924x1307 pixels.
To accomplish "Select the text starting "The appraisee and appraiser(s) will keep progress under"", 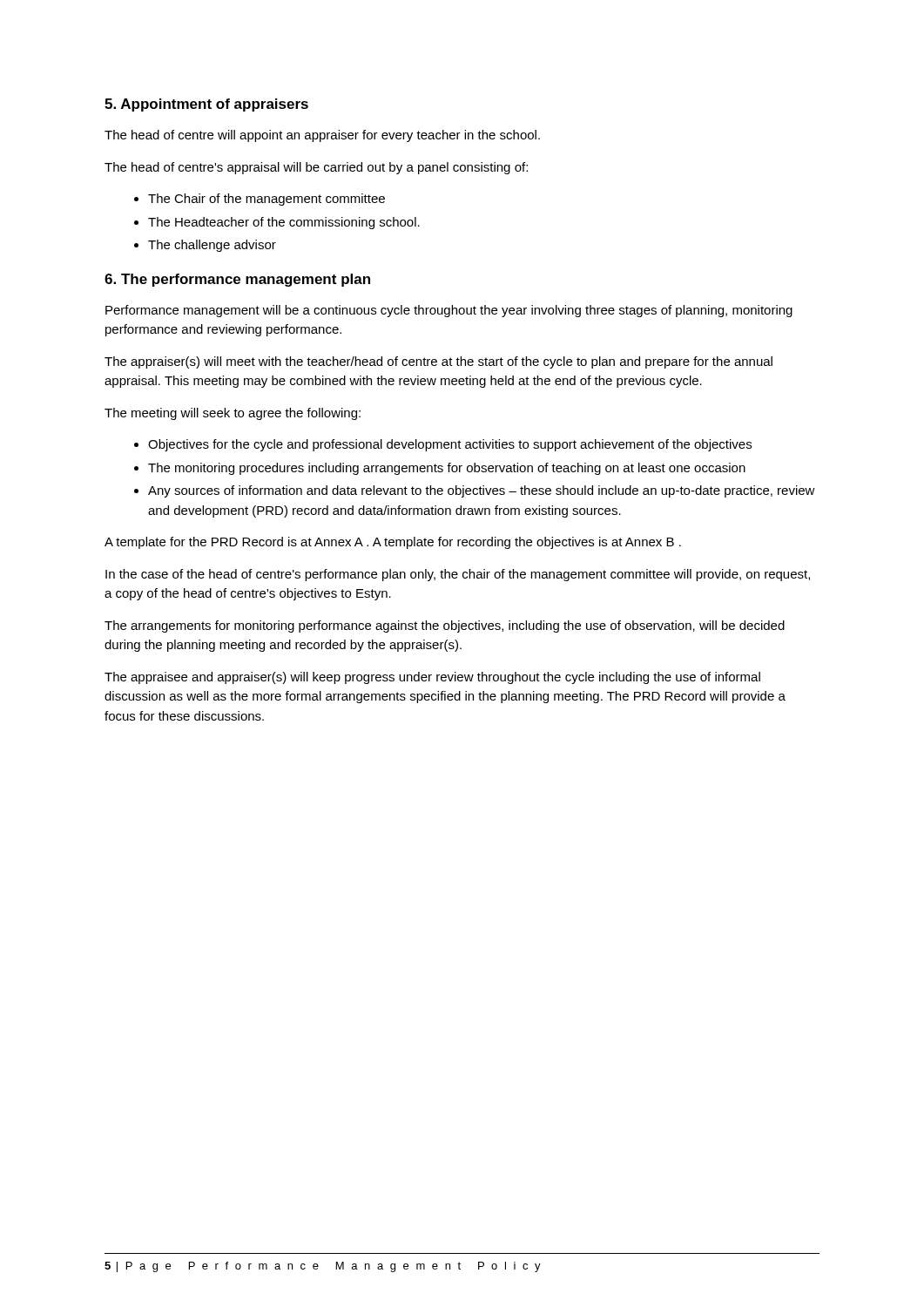I will coord(445,696).
